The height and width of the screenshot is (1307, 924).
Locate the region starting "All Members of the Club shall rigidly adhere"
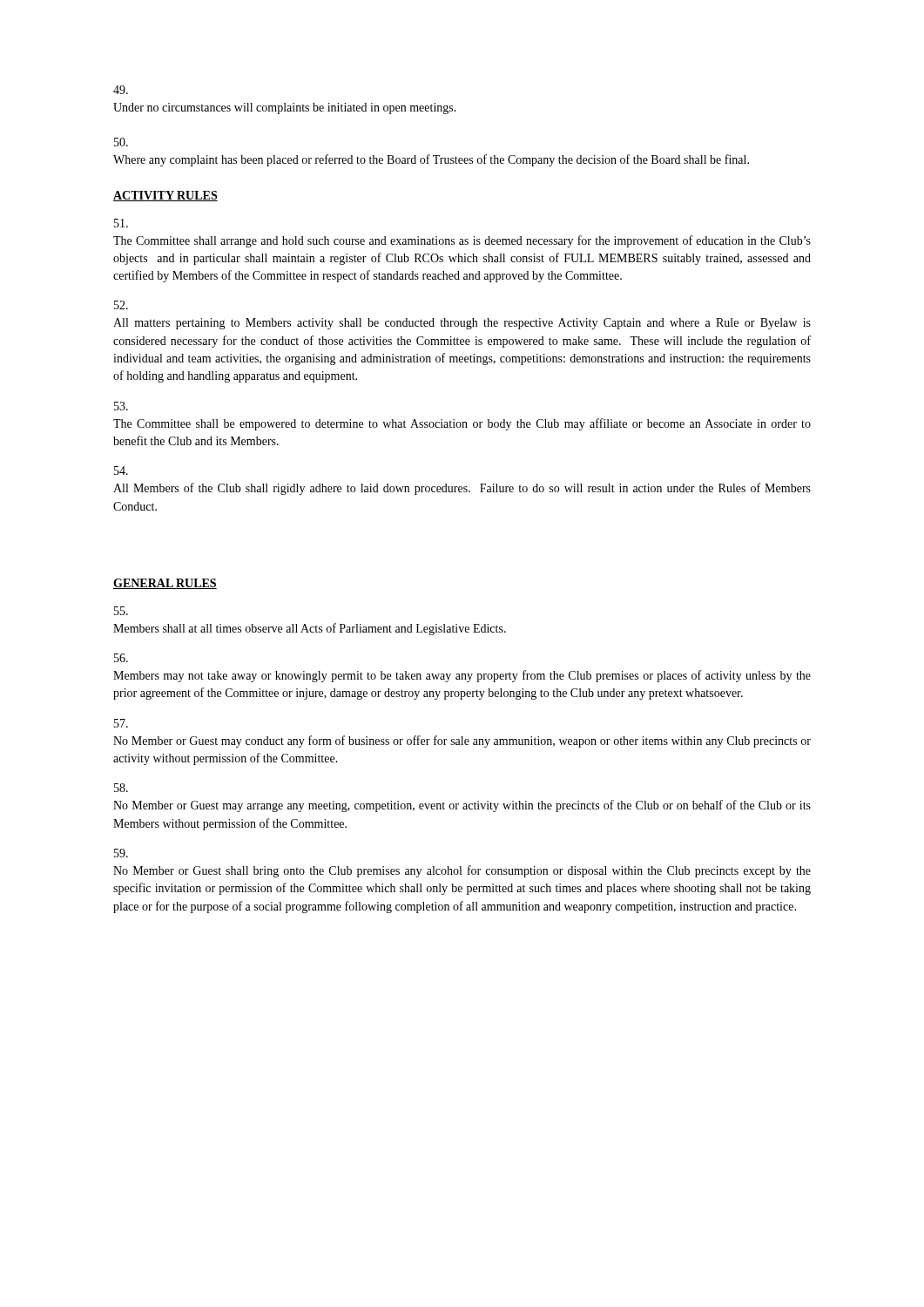tap(462, 497)
